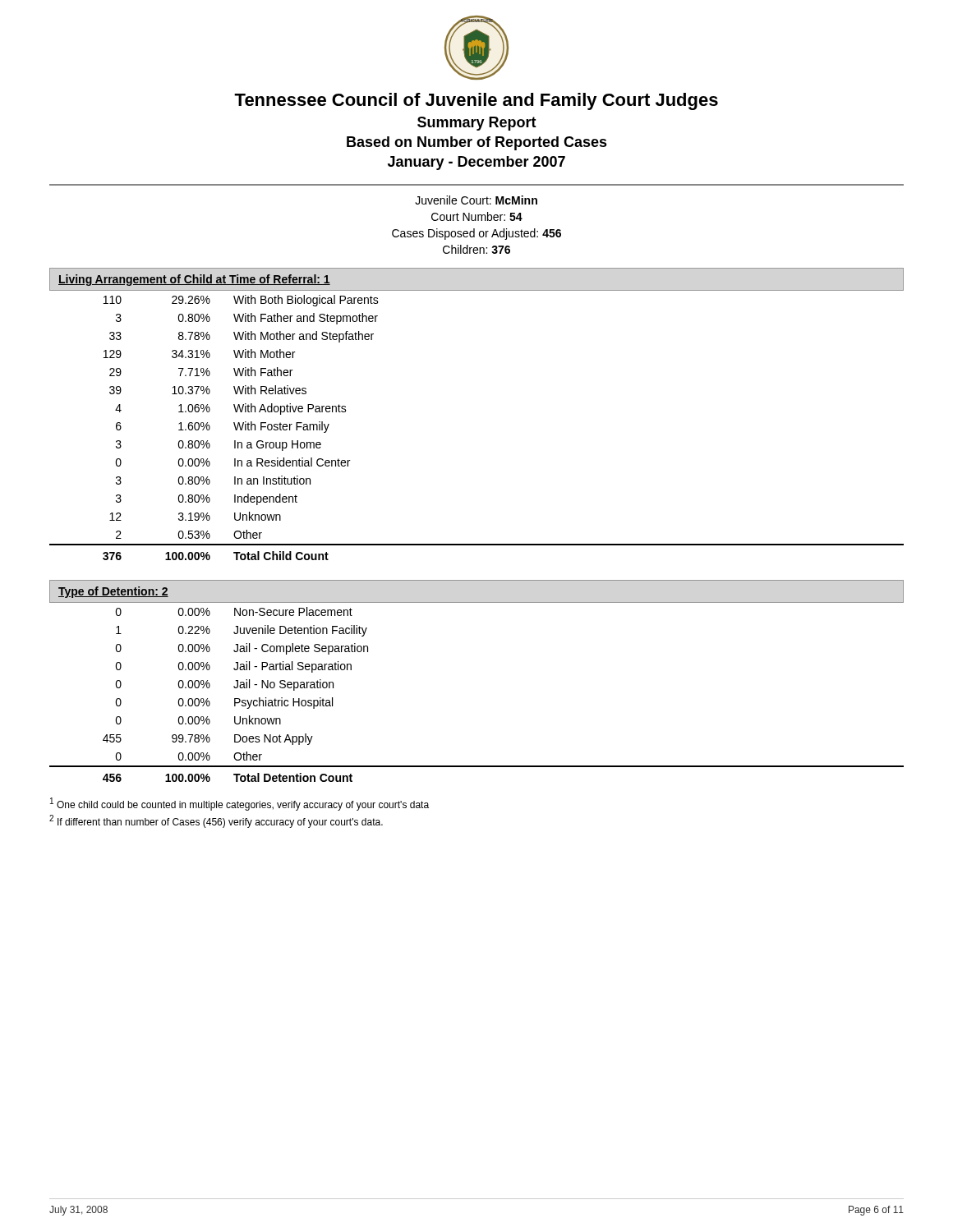Locate the text "Children: 376"
The height and width of the screenshot is (1232, 953).
tap(476, 249)
